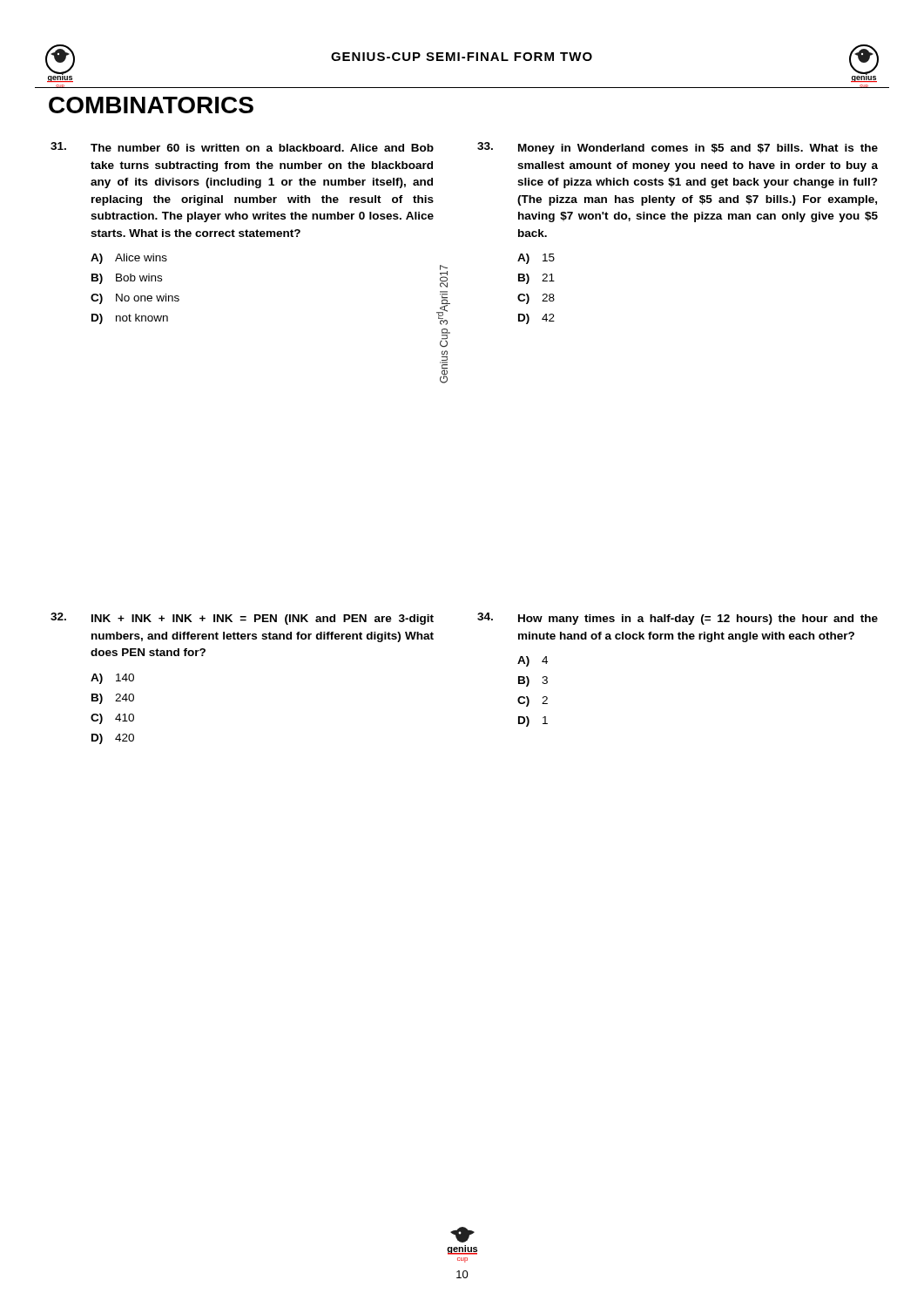The width and height of the screenshot is (924, 1307).
Task: Click on the caption that says "Genius Cup 3rdApril 2017"
Action: [443, 324]
